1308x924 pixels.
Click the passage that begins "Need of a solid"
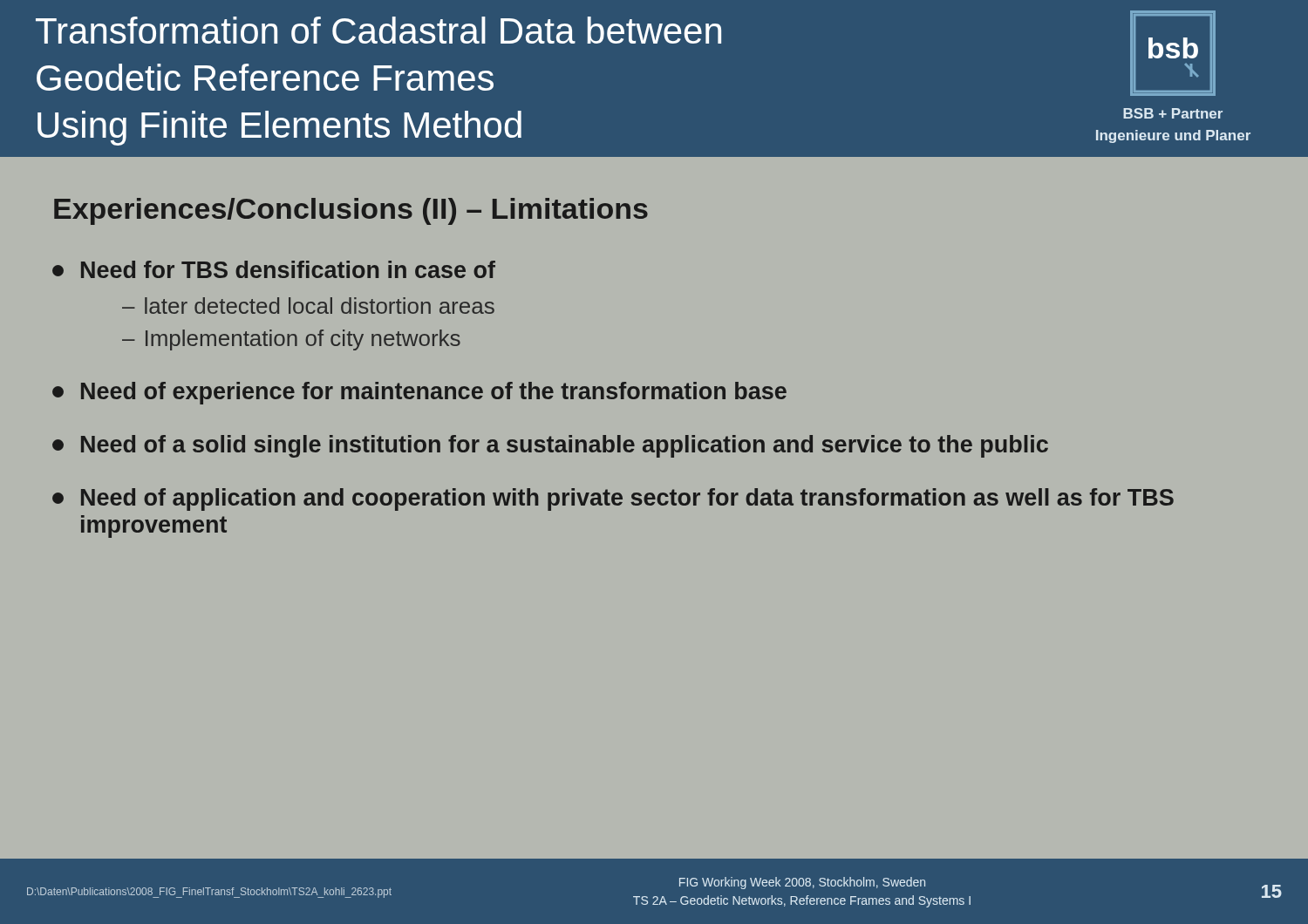pyautogui.click(x=551, y=445)
